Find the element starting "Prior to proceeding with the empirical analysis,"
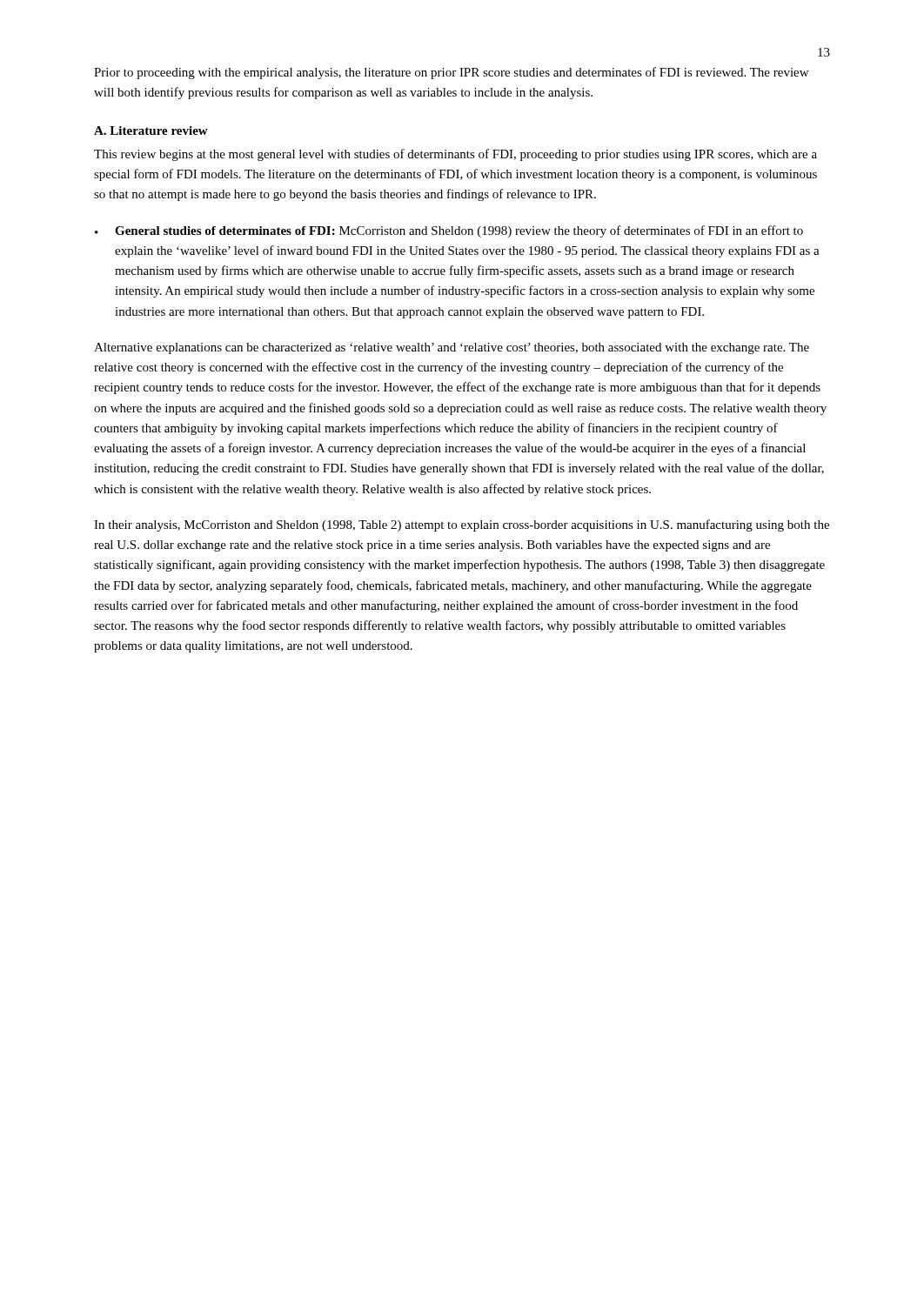The image size is (924, 1305). point(462,83)
